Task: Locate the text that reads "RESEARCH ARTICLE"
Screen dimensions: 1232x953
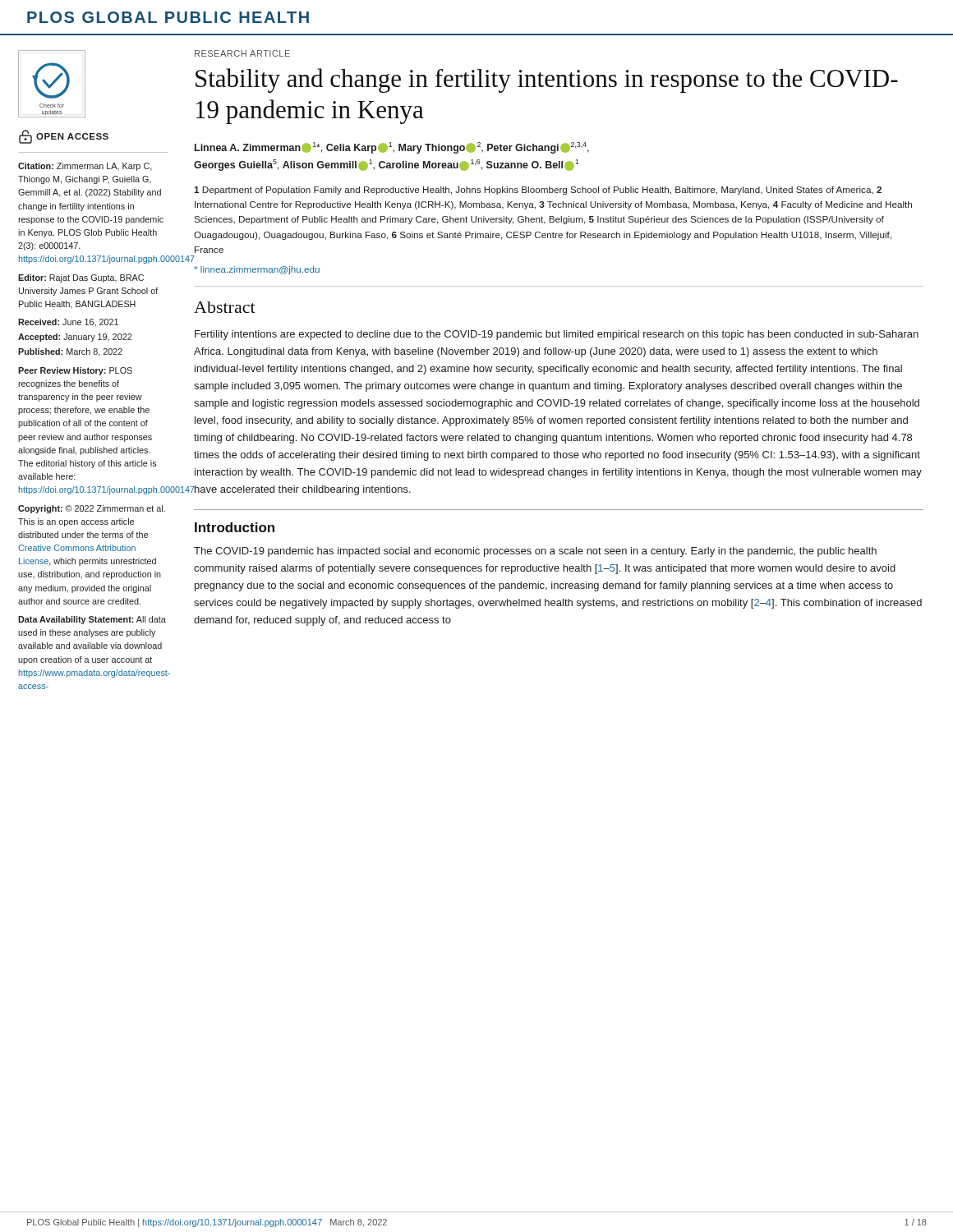Action: [242, 53]
